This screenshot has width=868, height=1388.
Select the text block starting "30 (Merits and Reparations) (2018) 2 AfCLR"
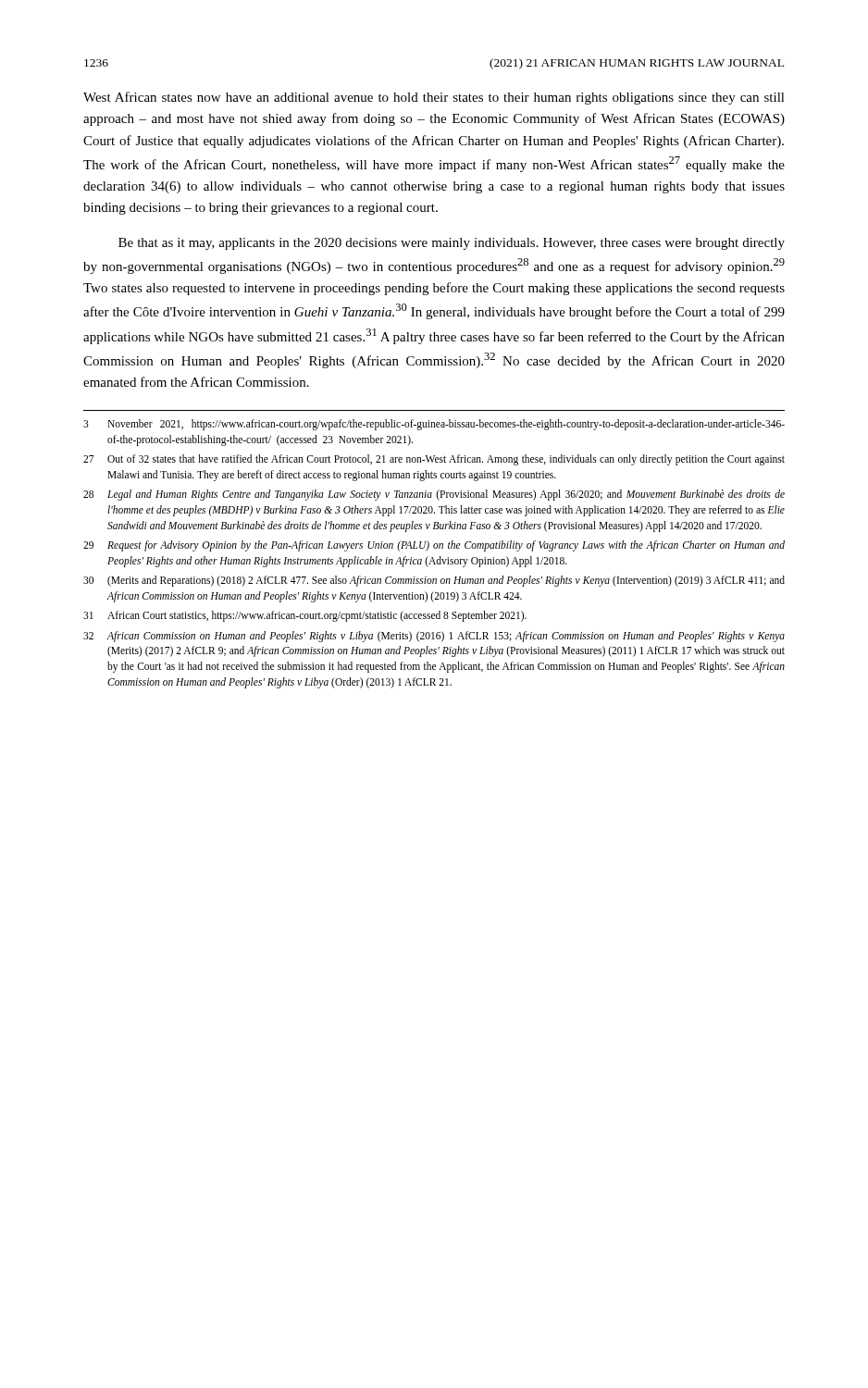click(x=434, y=588)
